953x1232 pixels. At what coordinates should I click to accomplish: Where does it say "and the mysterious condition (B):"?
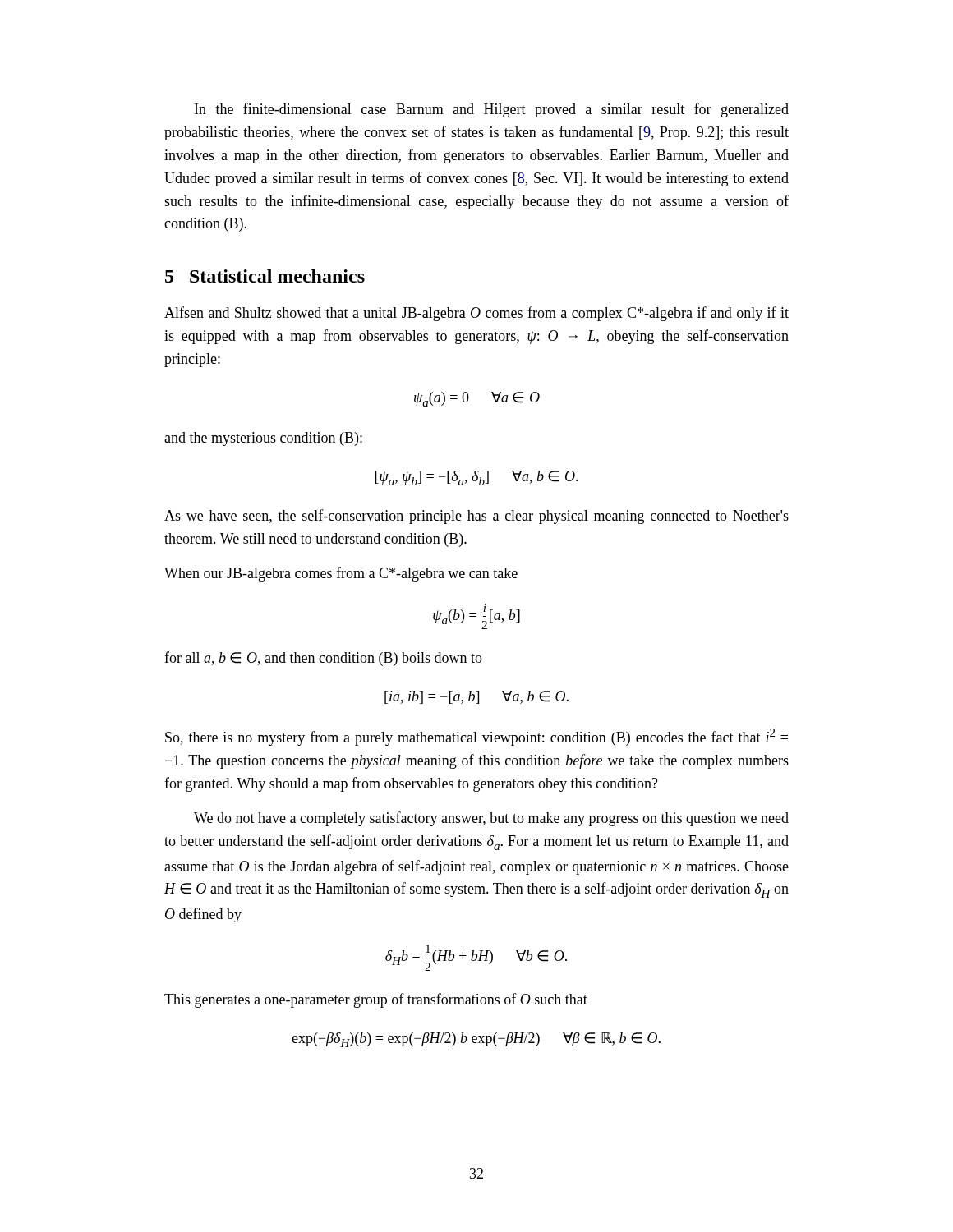(263, 439)
